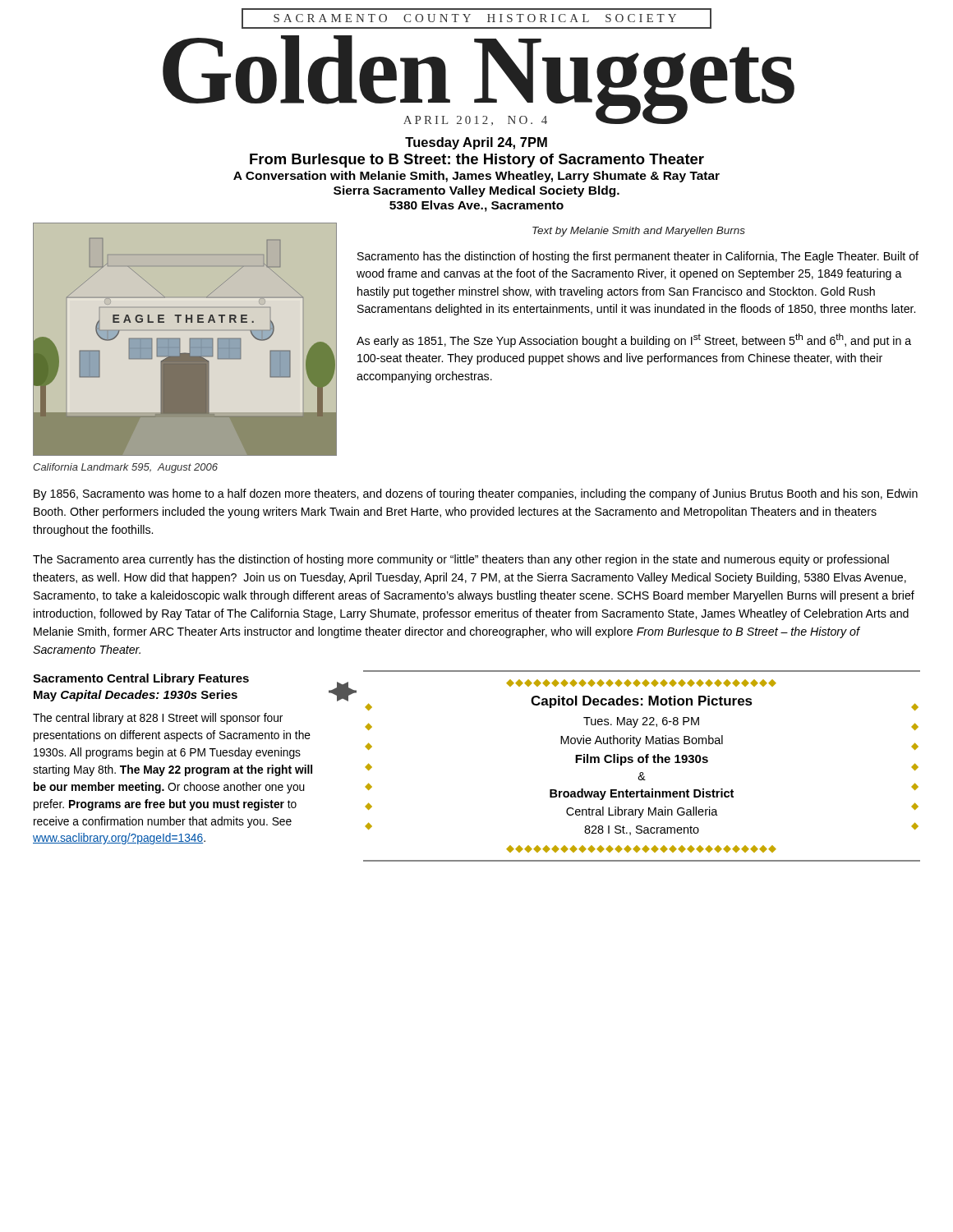953x1232 pixels.
Task: Locate the photo
Action: tap(185, 339)
